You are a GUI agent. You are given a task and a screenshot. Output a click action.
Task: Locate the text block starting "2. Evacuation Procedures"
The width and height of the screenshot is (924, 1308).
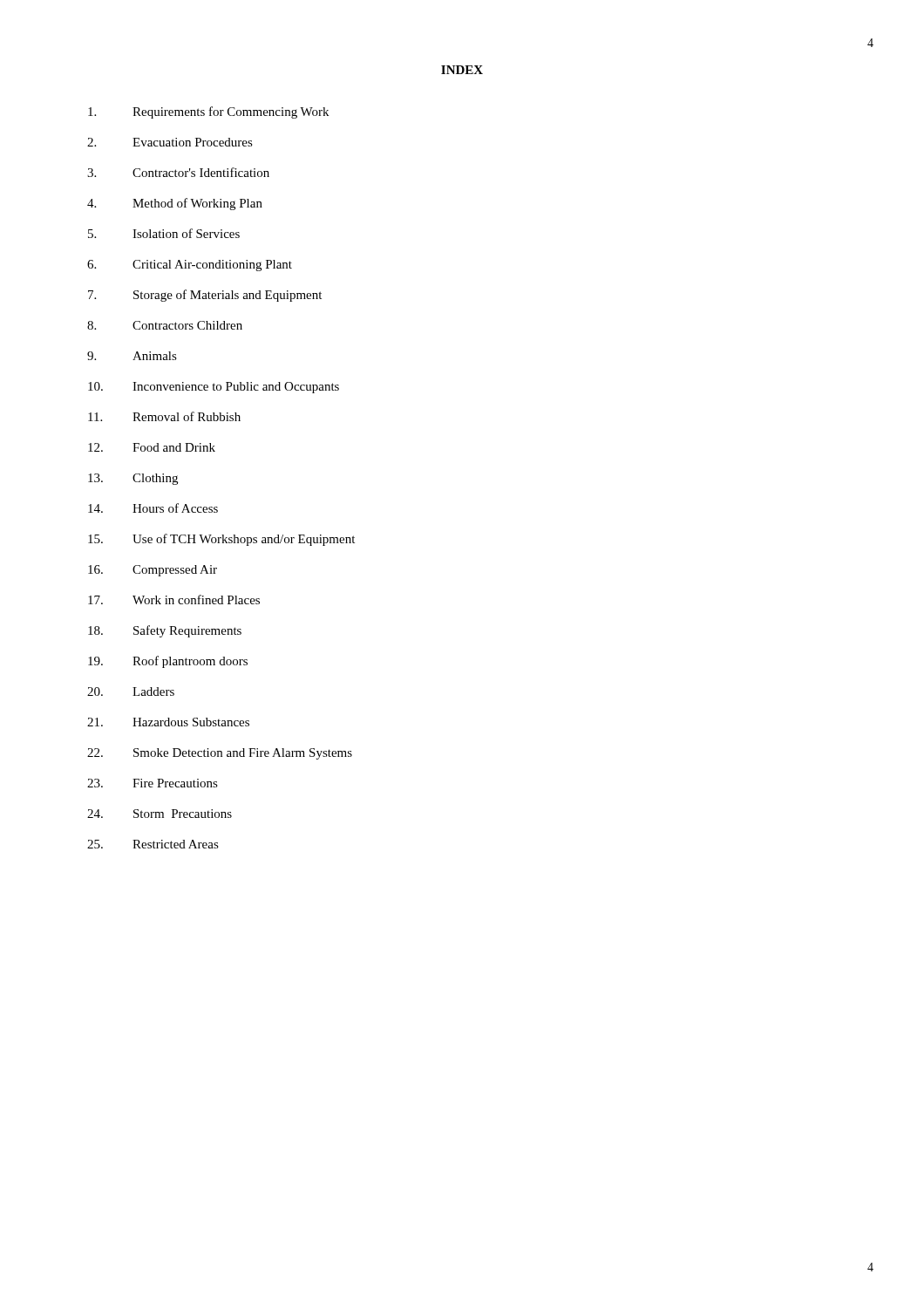[170, 142]
